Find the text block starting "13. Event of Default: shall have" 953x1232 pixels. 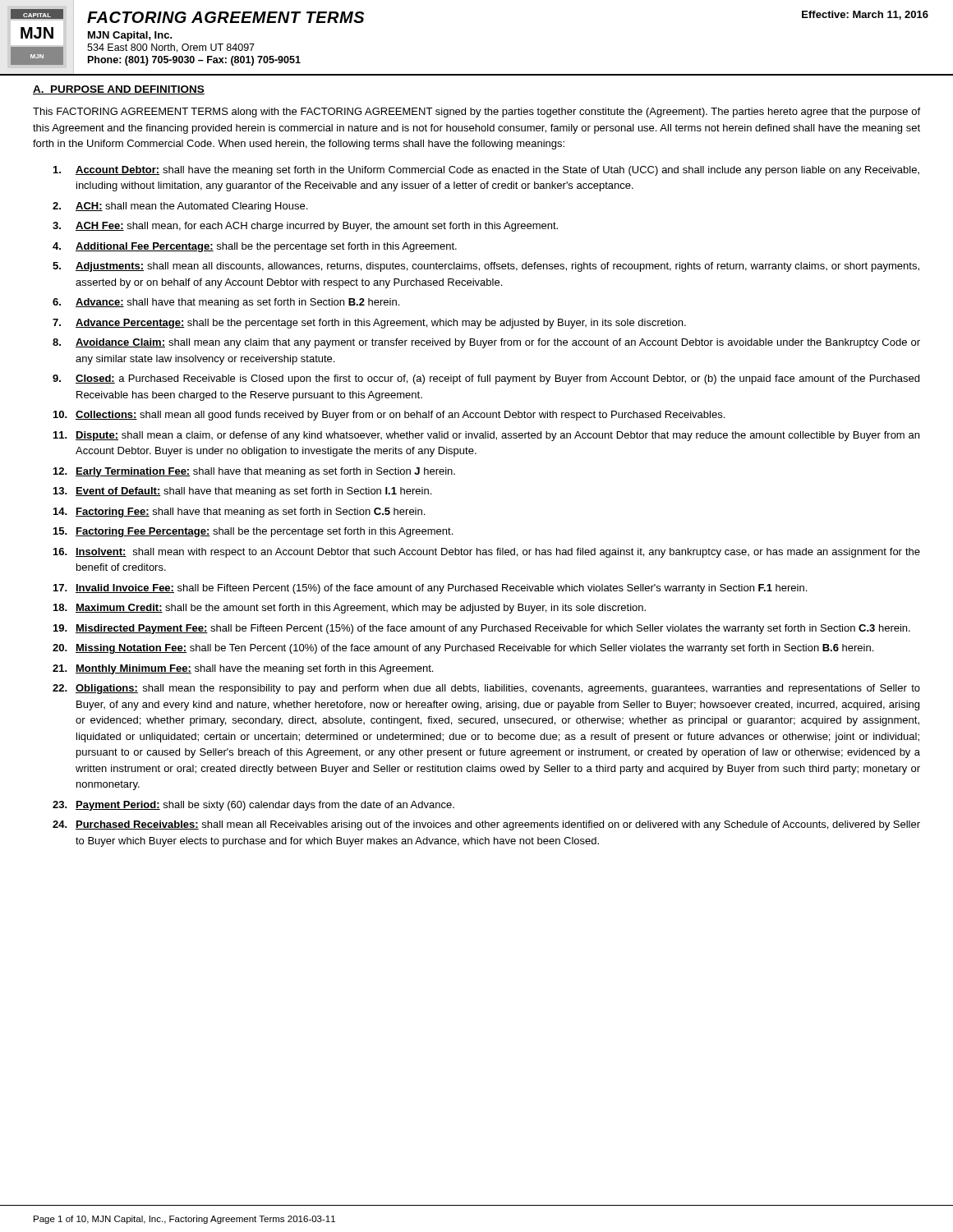point(242,492)
